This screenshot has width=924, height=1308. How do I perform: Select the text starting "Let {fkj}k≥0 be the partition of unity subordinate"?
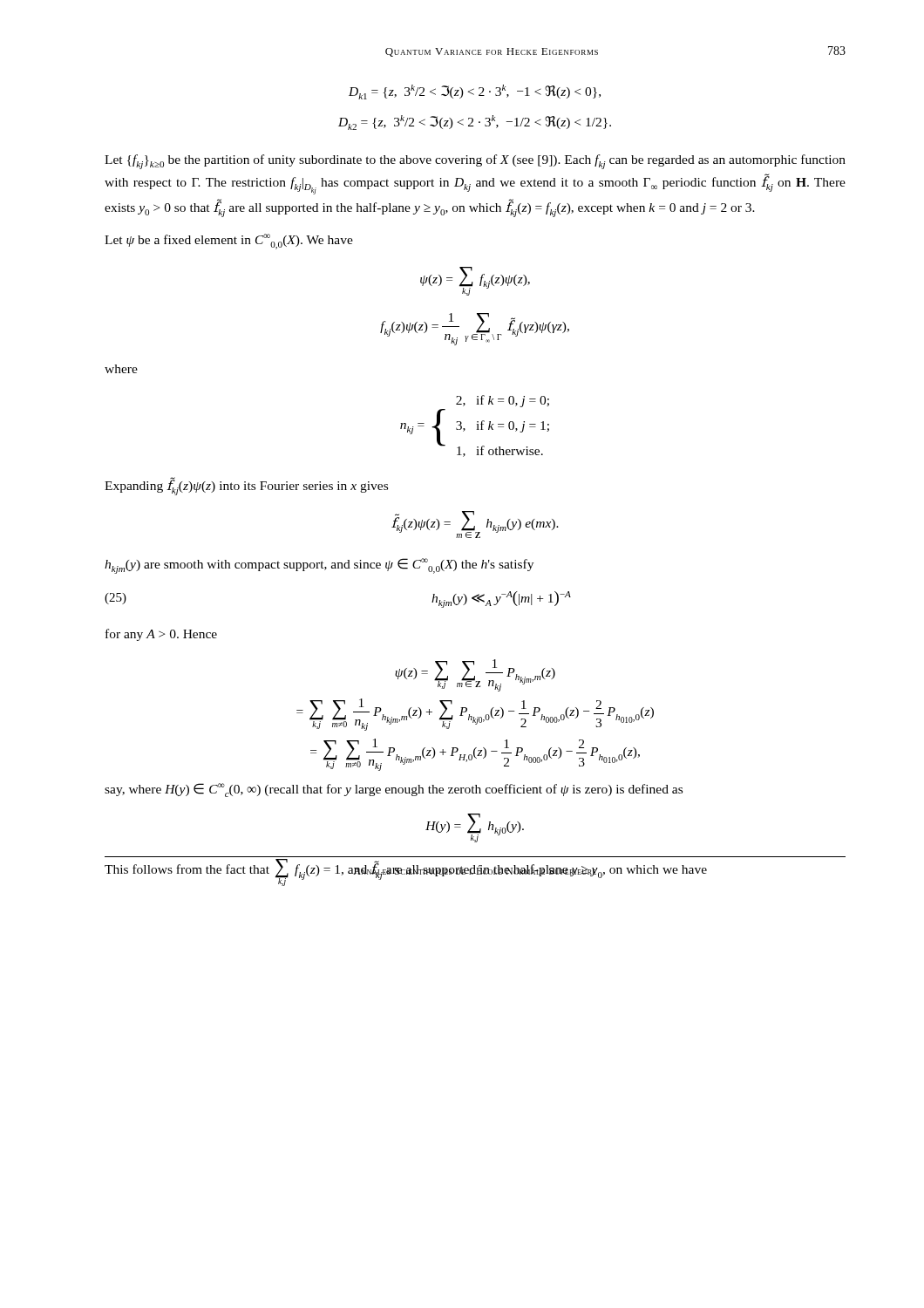point(475,184)
